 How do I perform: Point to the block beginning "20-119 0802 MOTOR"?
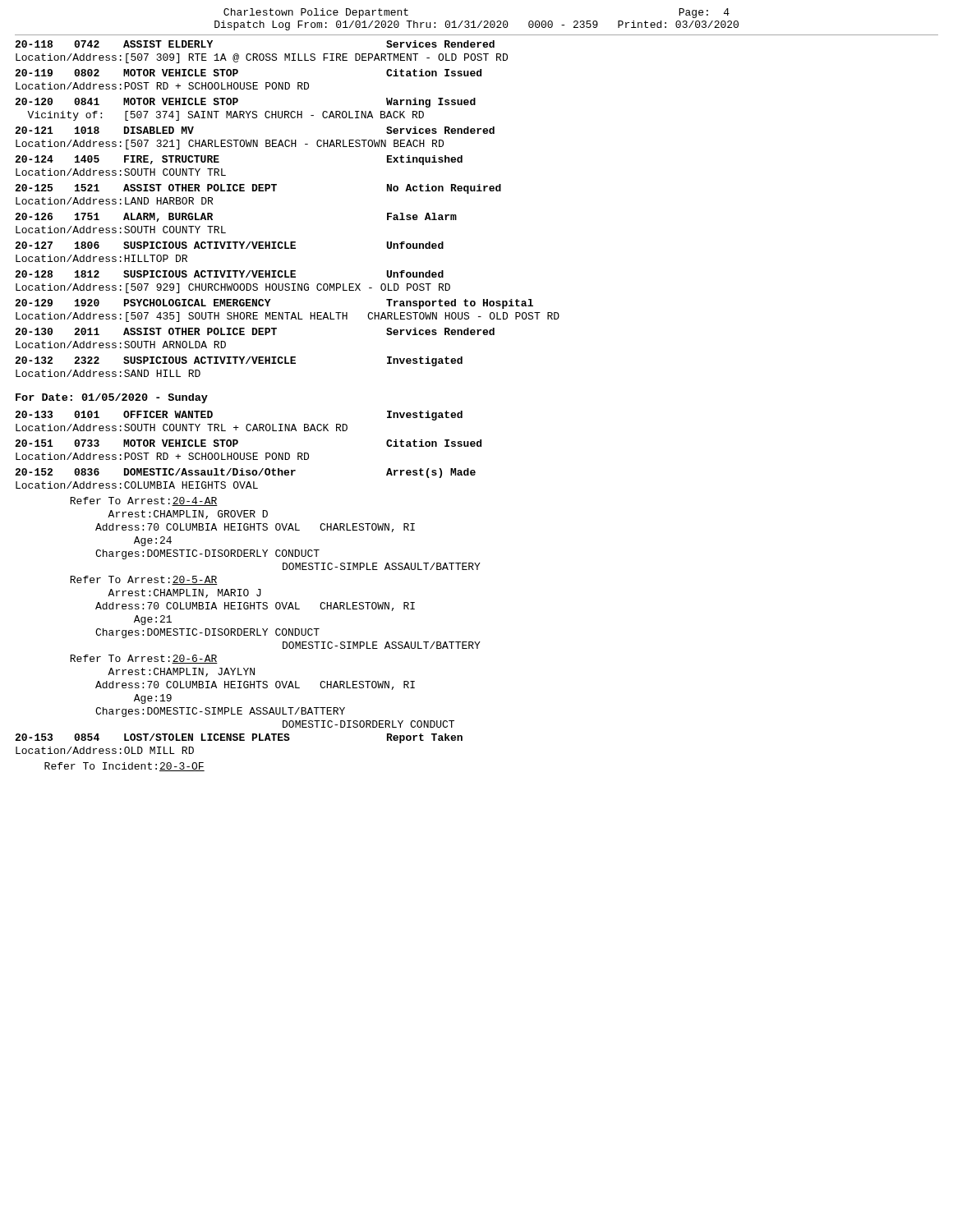pyautogui.click(x=476, y=80)
